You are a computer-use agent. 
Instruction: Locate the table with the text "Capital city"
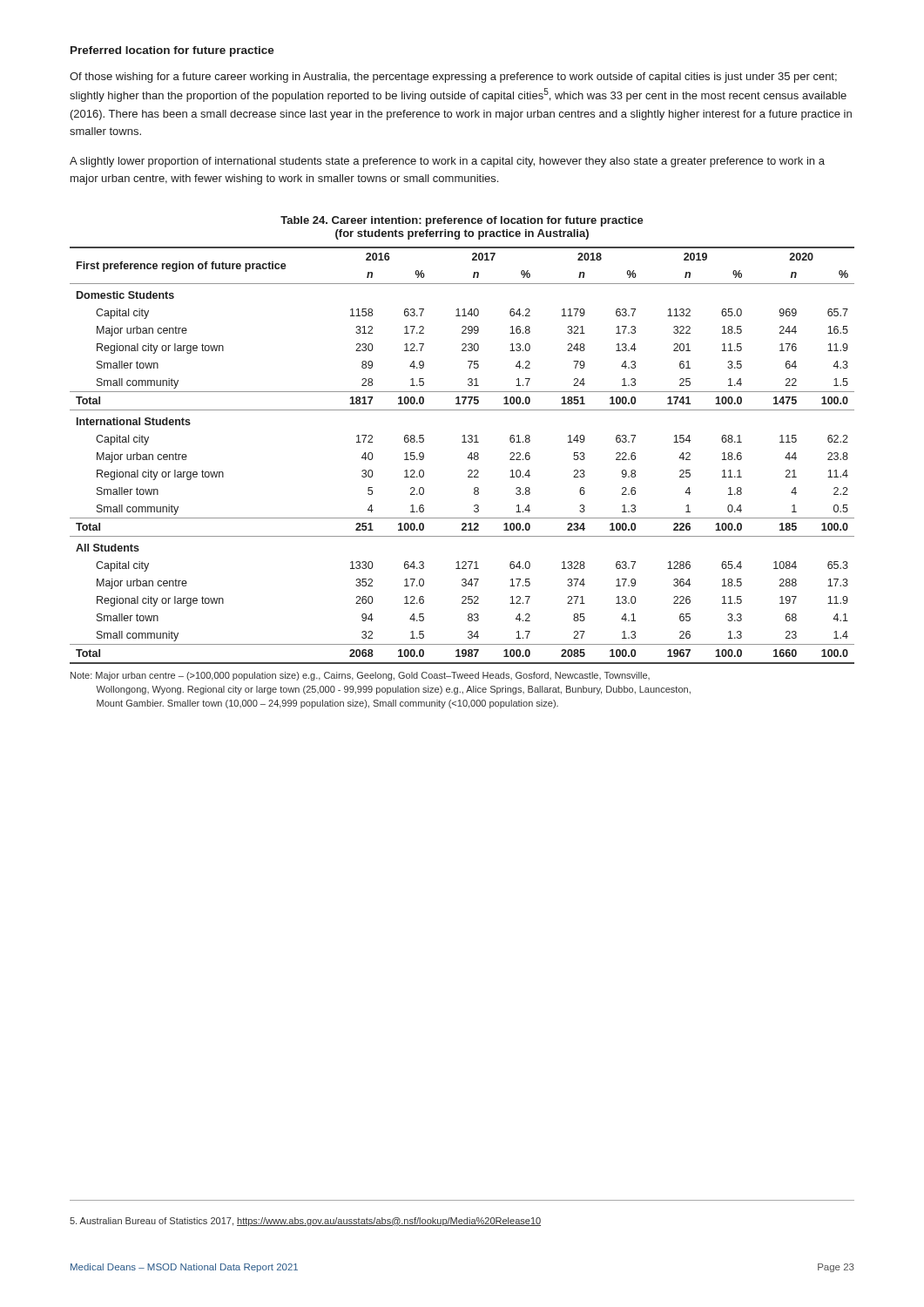pos(462,479)
